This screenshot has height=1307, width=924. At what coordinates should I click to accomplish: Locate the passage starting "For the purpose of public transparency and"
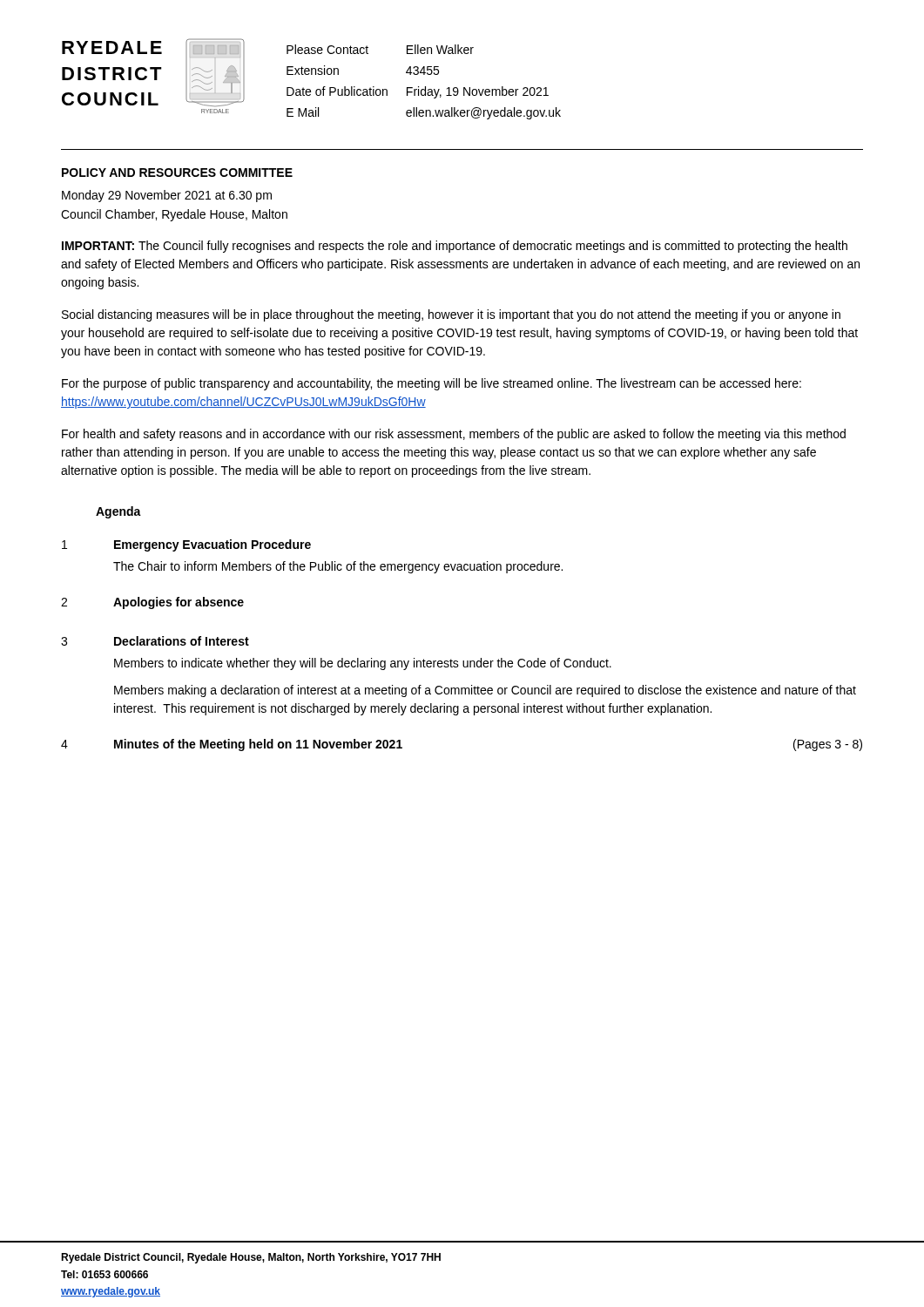click(x=431, y=393)
